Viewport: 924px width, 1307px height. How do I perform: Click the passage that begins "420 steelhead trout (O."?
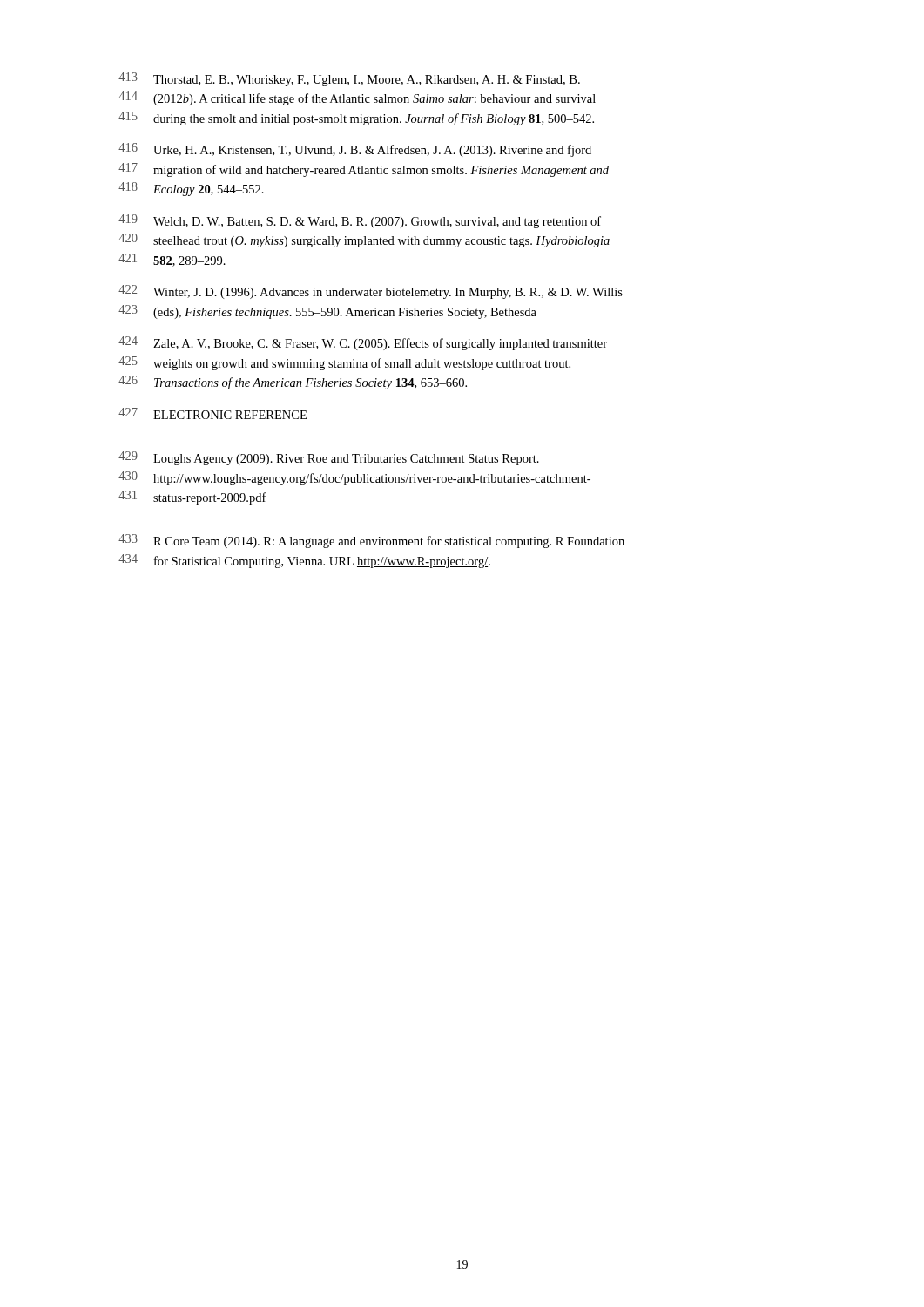pos(462,241)
